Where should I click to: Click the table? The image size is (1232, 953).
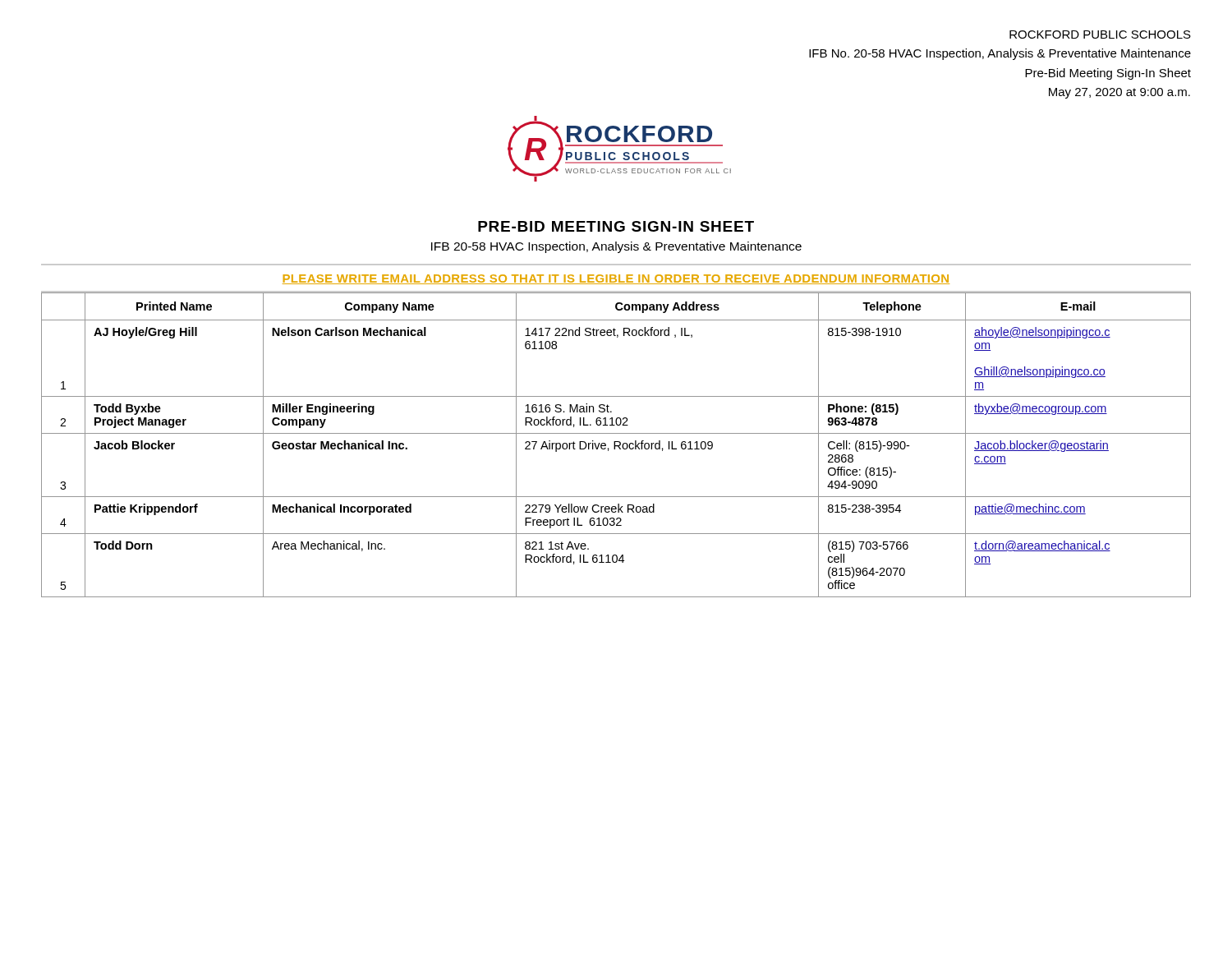[616, 445]
